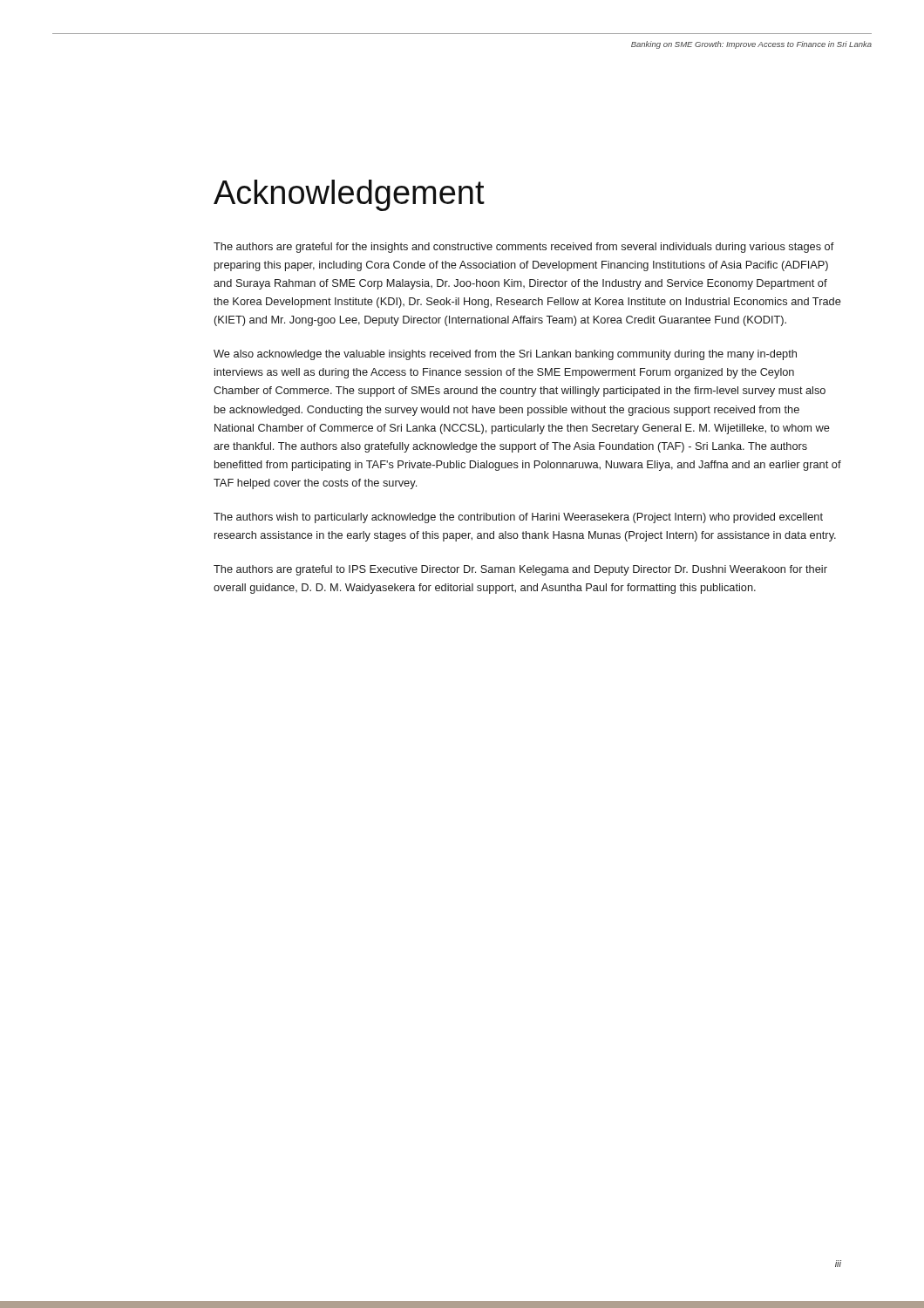Find the block starting "The authors wish"

pyautogui.click(x=525, y=526)
